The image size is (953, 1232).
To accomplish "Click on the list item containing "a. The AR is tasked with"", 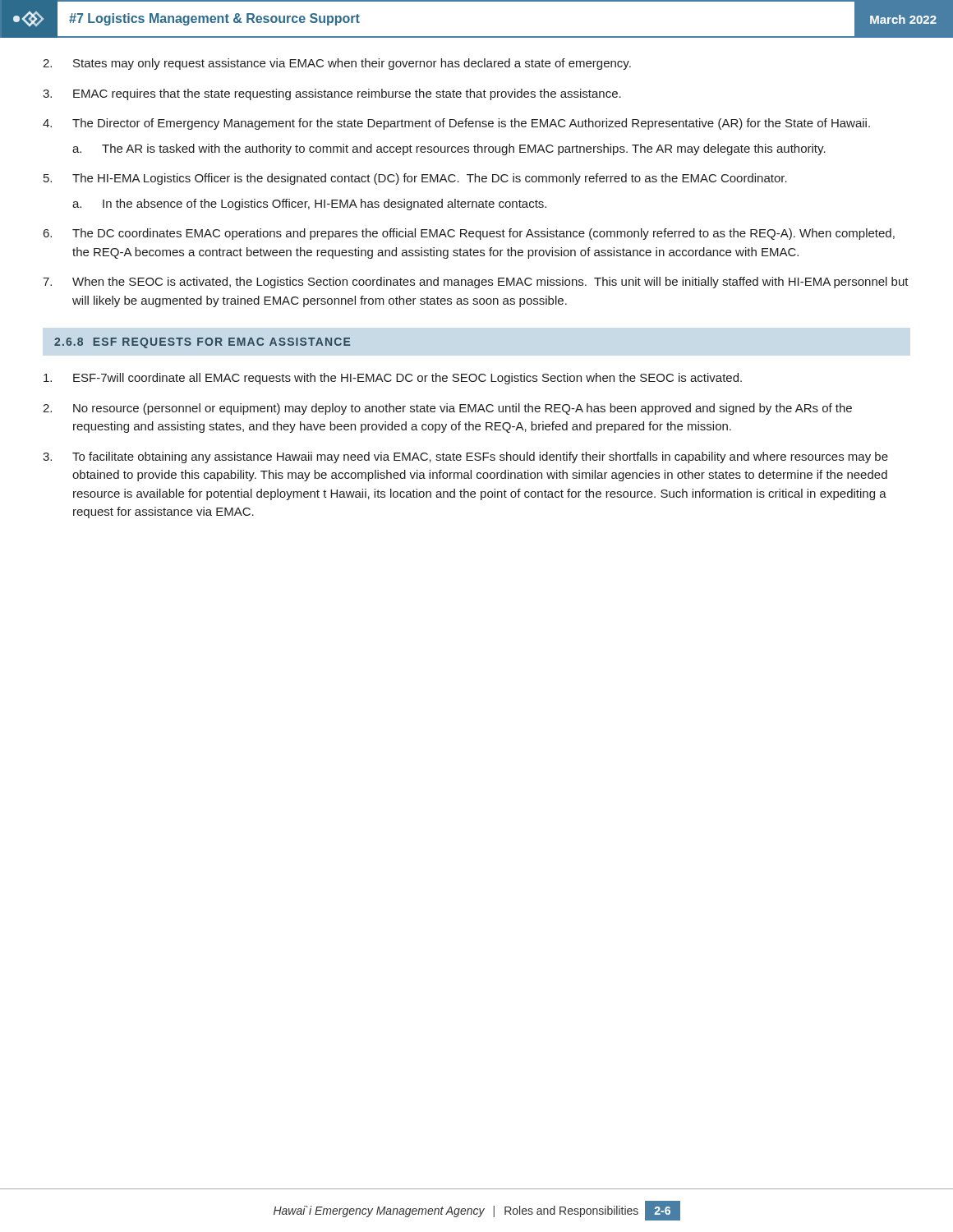I will [491, 148].
